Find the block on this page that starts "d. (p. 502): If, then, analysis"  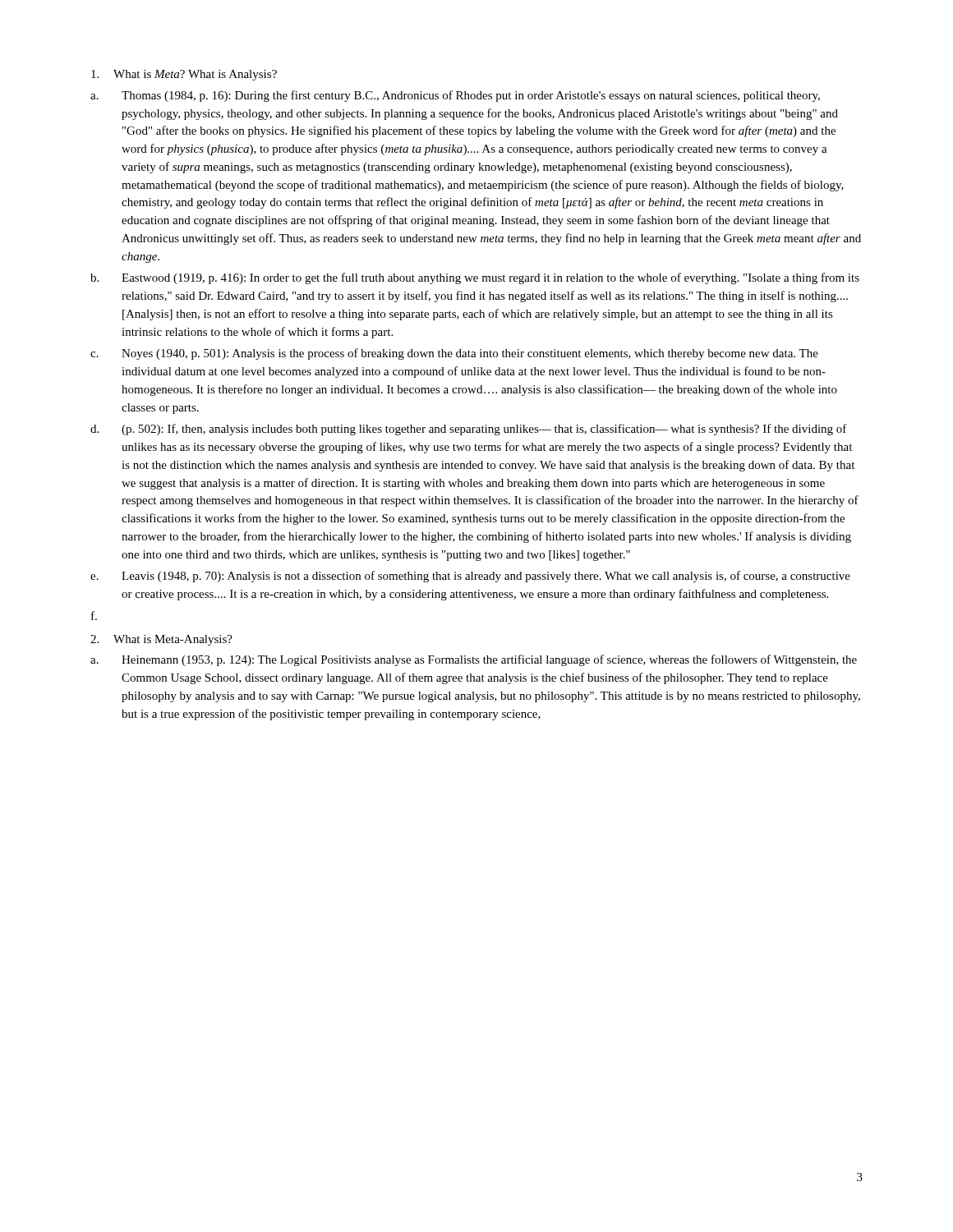pyautogui.click(x=476, y=492)
